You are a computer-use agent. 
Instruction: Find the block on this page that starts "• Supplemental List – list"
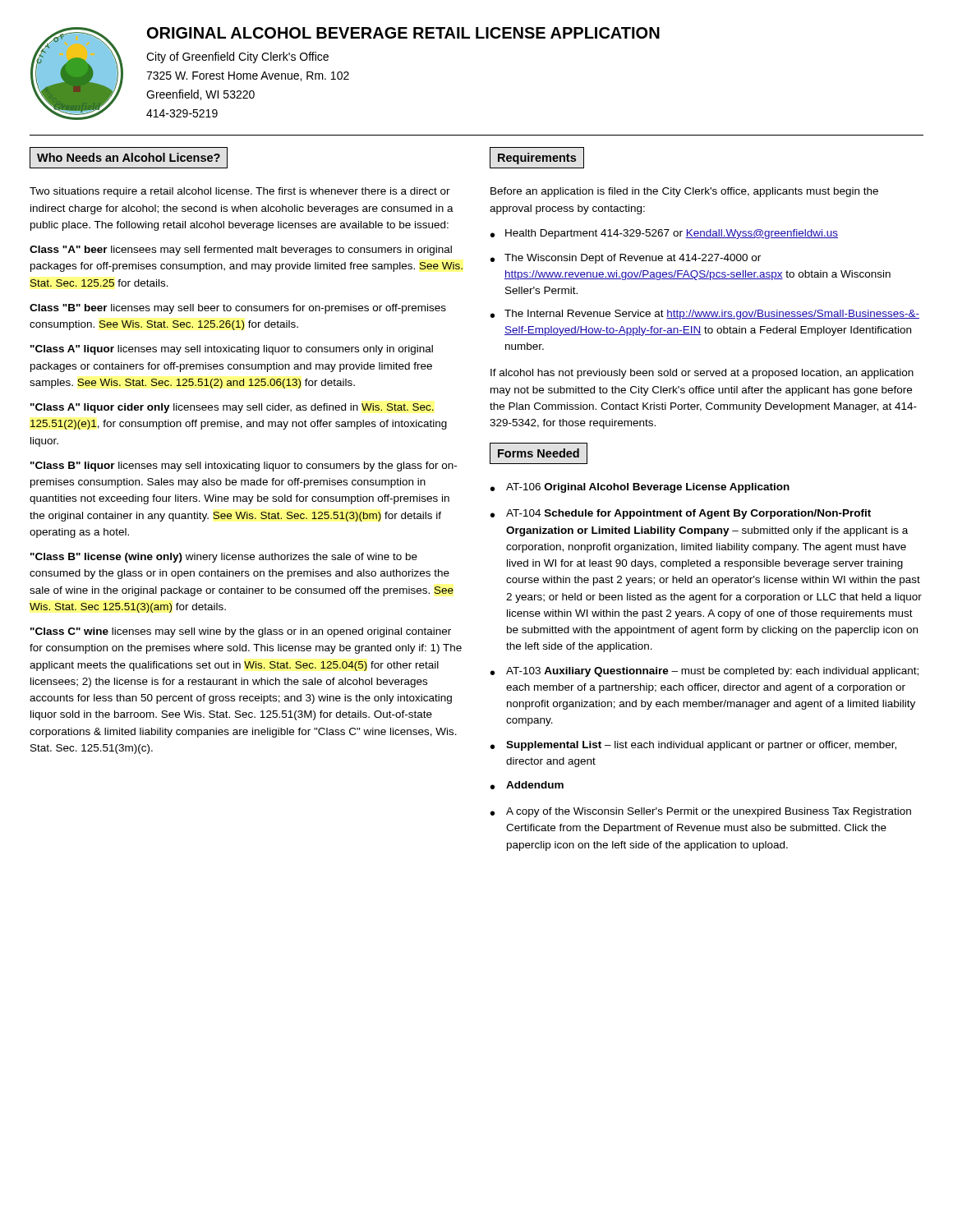point(707,753)
